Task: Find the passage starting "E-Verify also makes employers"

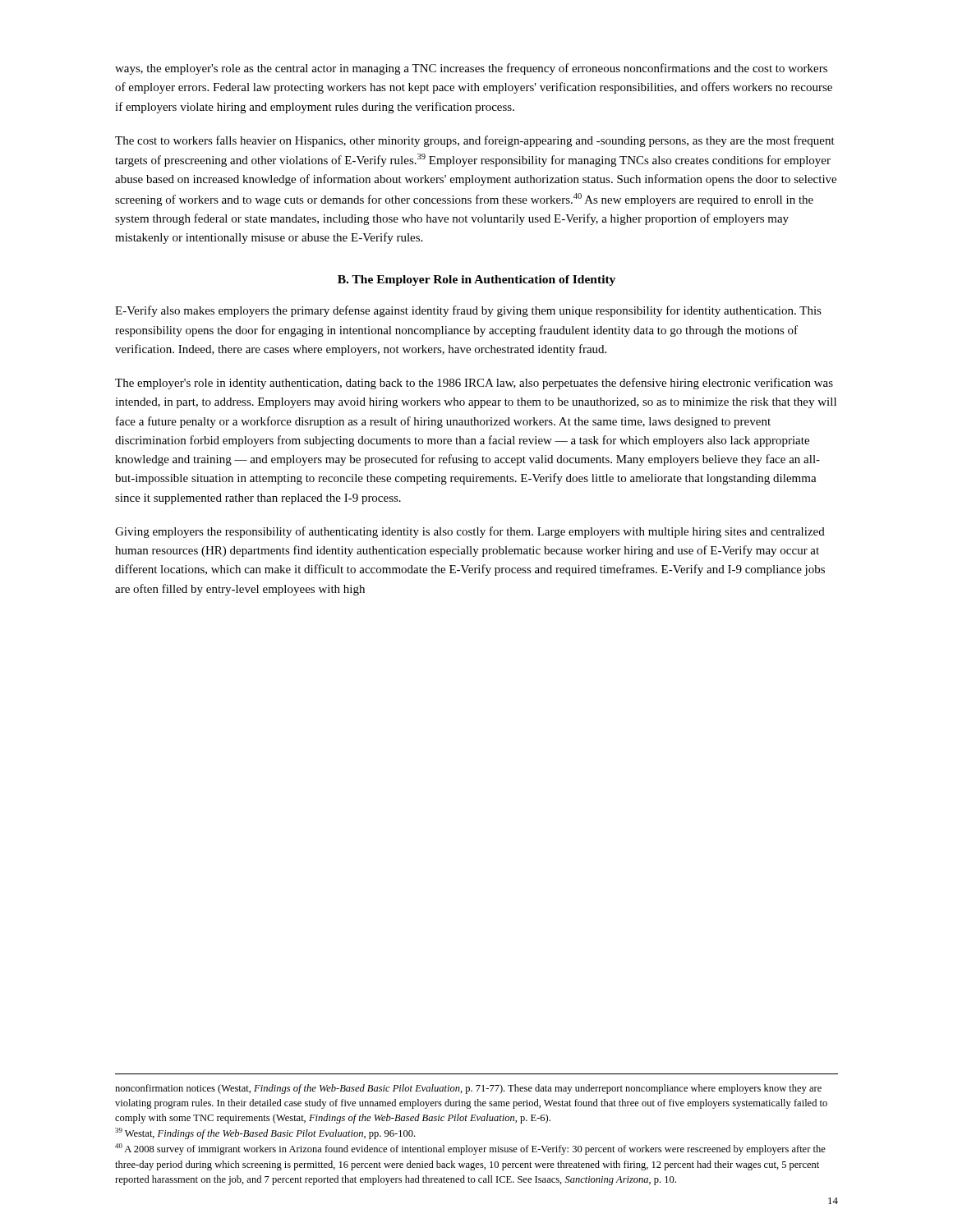Action: [468, 330]
